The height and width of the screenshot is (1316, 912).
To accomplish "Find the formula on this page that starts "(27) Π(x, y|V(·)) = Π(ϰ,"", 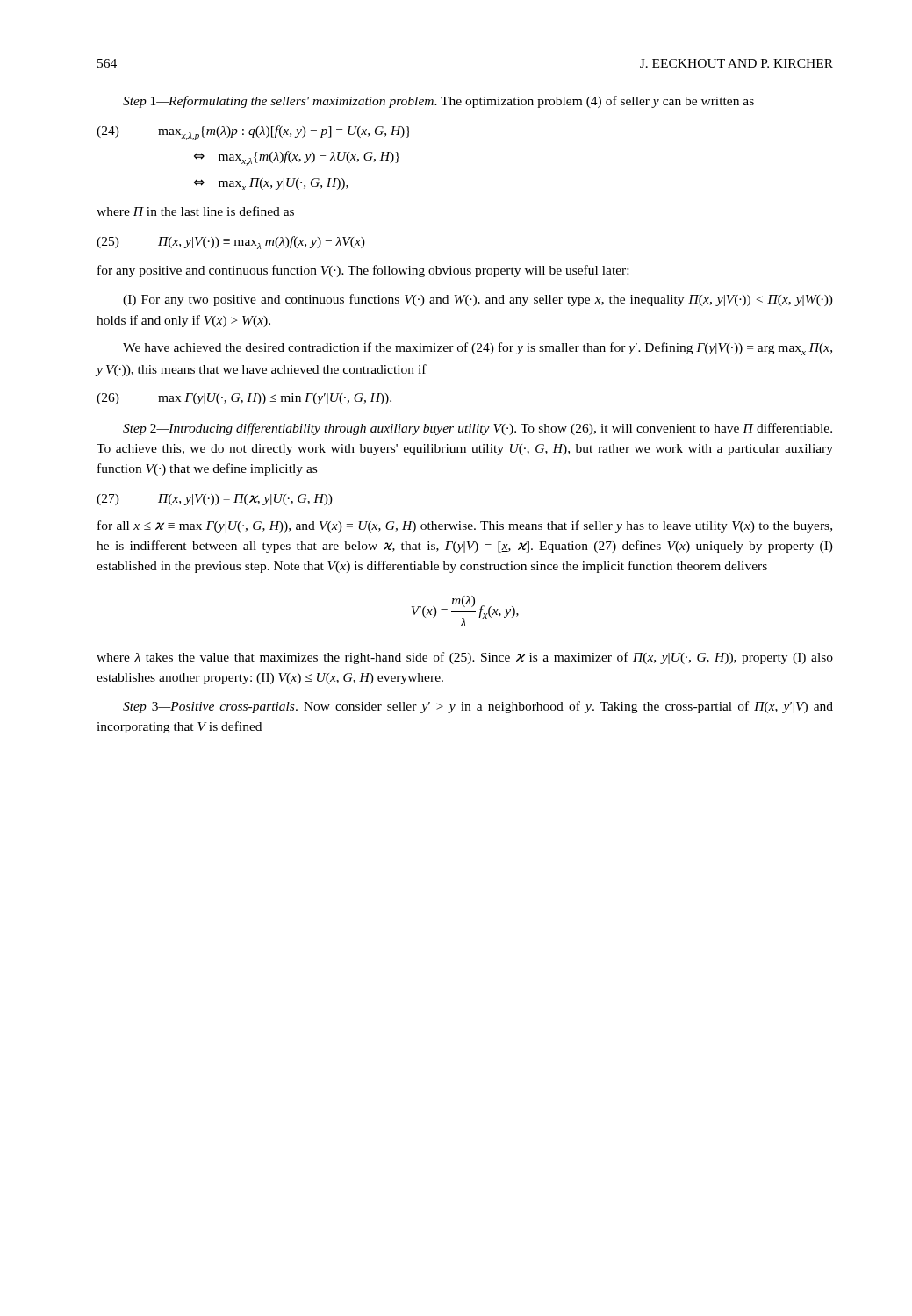I will (x=215, y=500).
